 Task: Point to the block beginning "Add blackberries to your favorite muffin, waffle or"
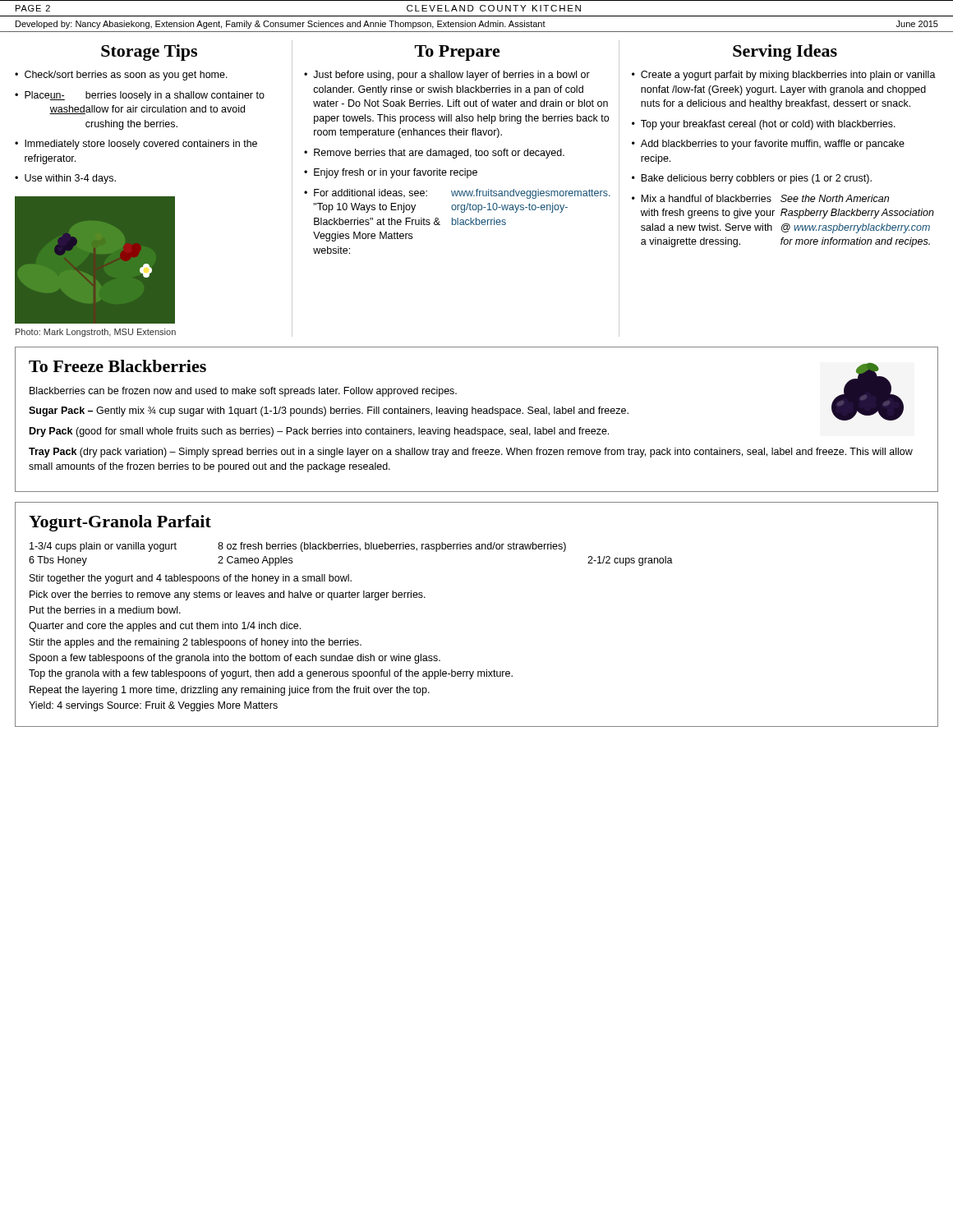pos(773,151)
